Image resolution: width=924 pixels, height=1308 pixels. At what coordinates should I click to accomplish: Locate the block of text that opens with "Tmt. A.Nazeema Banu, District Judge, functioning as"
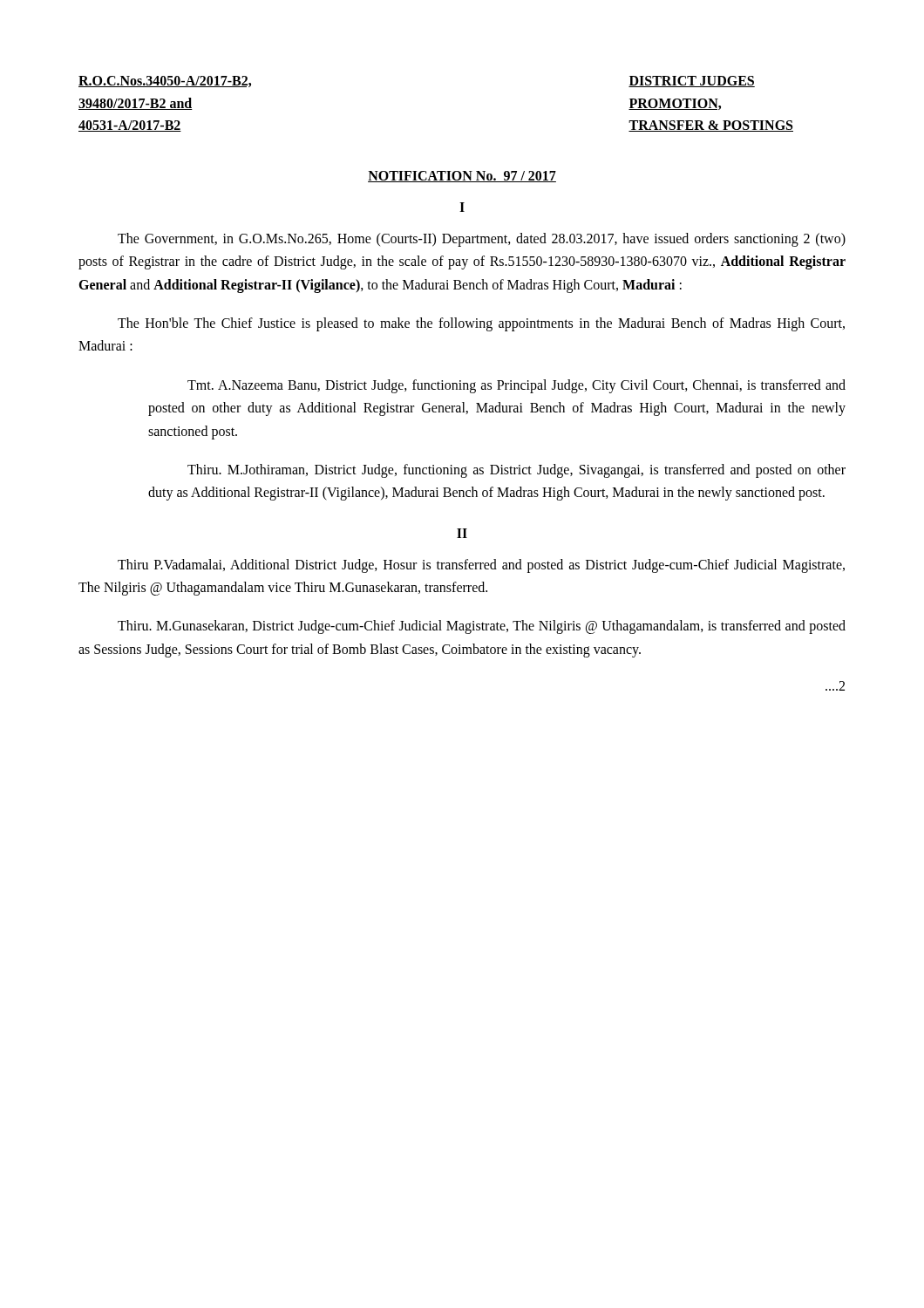click(497, 408)
